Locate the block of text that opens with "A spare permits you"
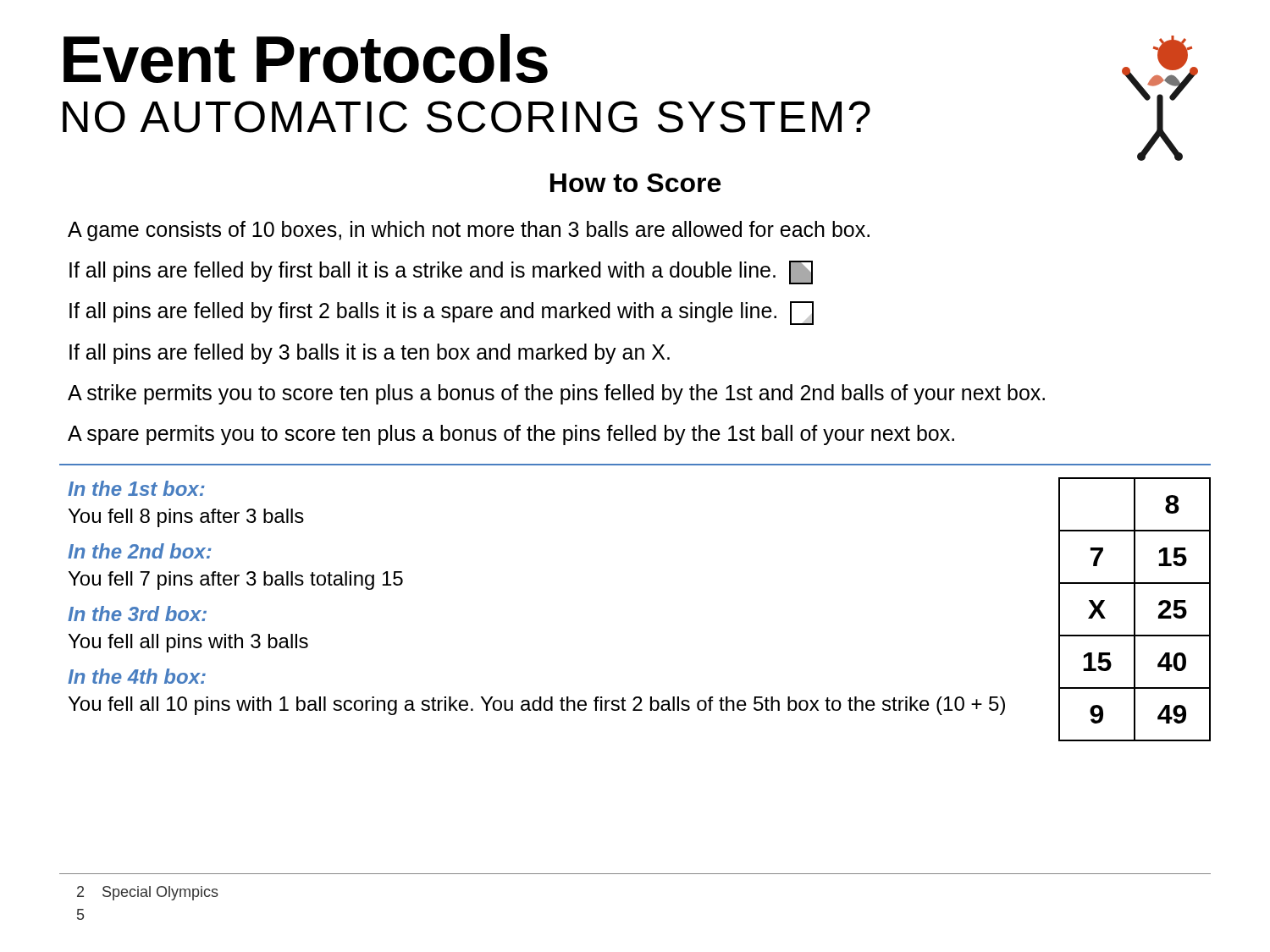 pyautogui.click(x=512, y=433)
